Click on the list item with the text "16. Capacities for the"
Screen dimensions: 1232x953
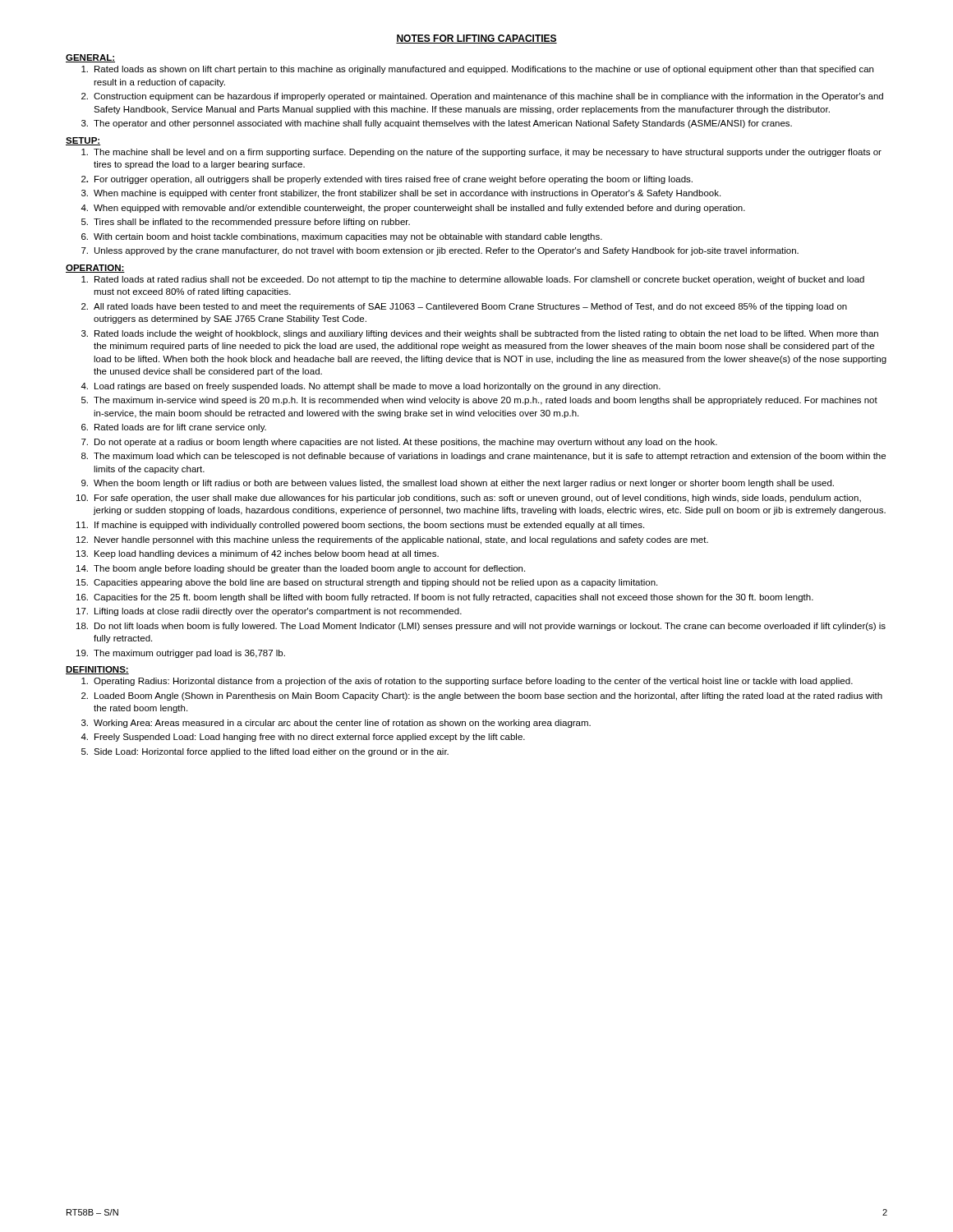tap(476, 597)
